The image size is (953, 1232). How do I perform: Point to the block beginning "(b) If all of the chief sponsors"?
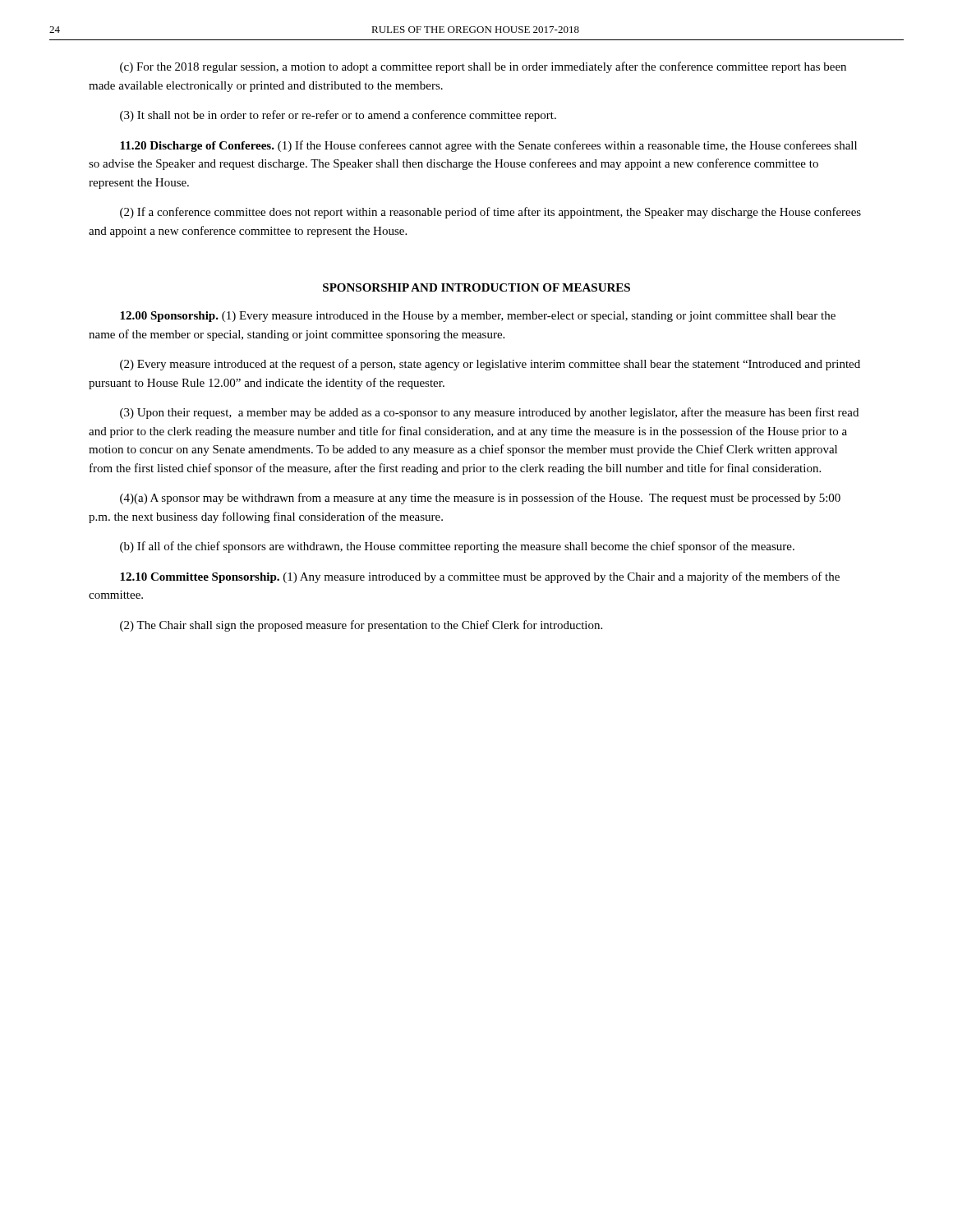(x=476, y=546)
